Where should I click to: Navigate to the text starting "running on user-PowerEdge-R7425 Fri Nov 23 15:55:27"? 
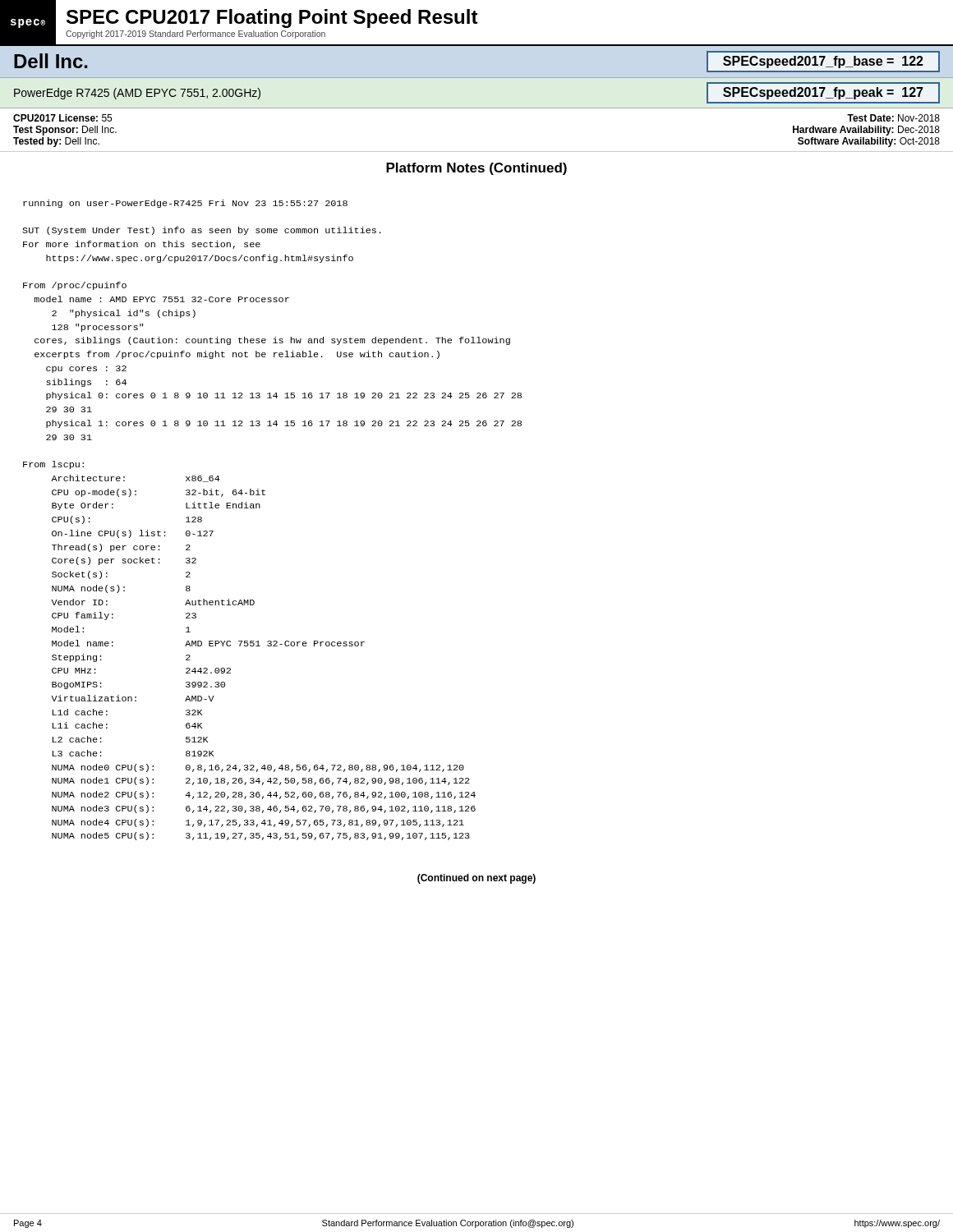[x=185, y=204]
